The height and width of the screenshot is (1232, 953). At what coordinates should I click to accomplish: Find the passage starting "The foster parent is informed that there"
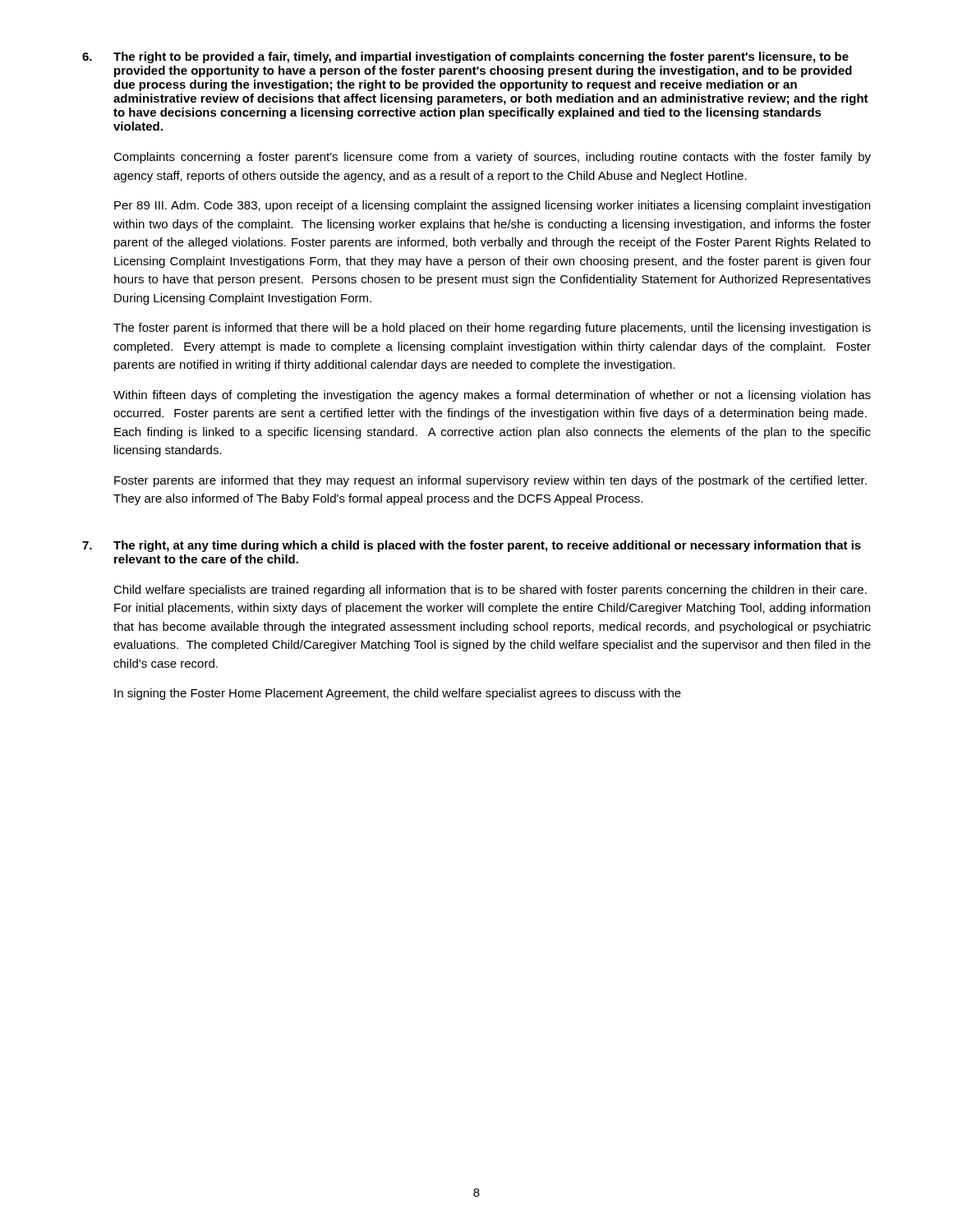point(492,346)
